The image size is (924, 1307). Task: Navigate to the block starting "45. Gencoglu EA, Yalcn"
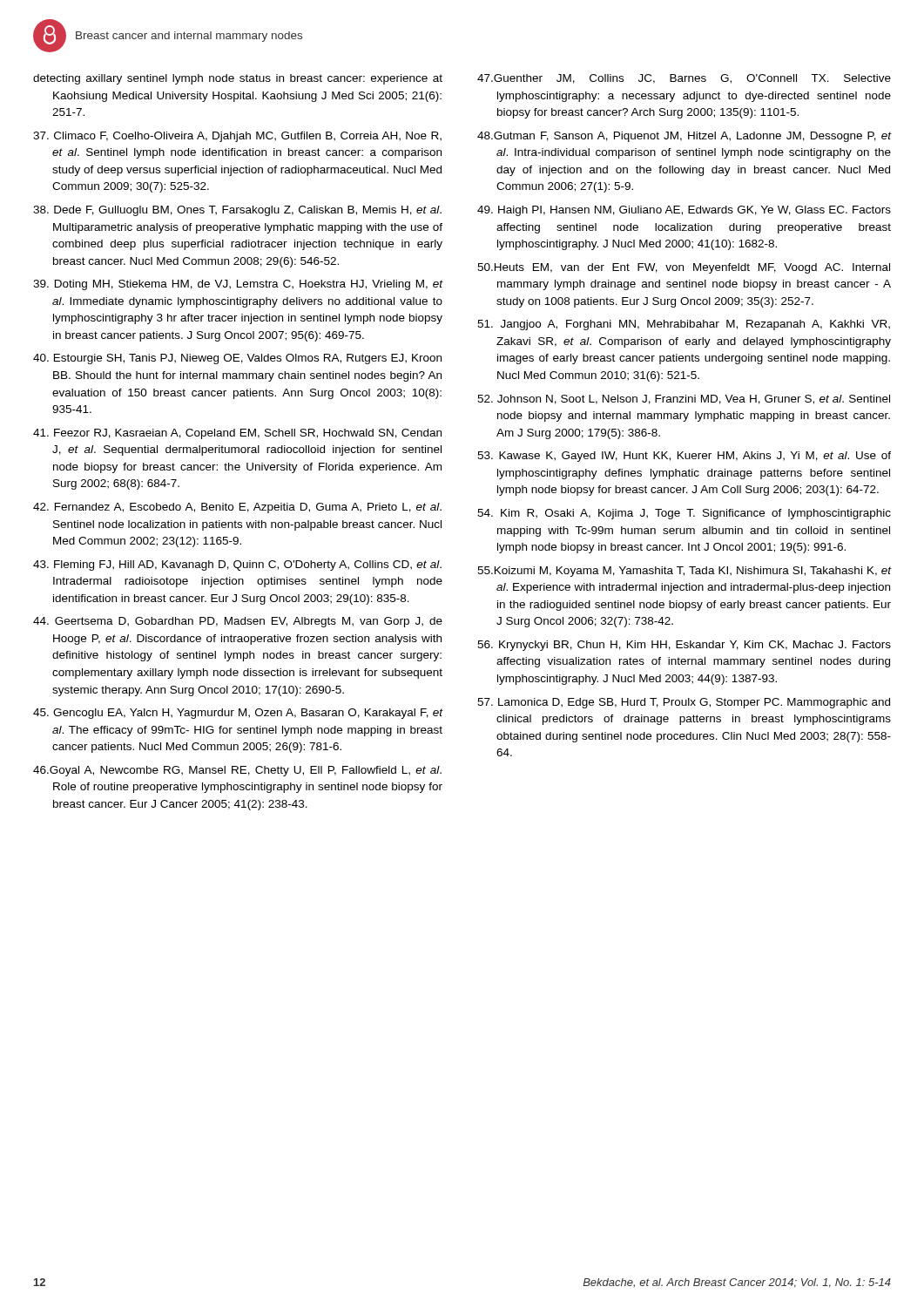click(238, 730)
